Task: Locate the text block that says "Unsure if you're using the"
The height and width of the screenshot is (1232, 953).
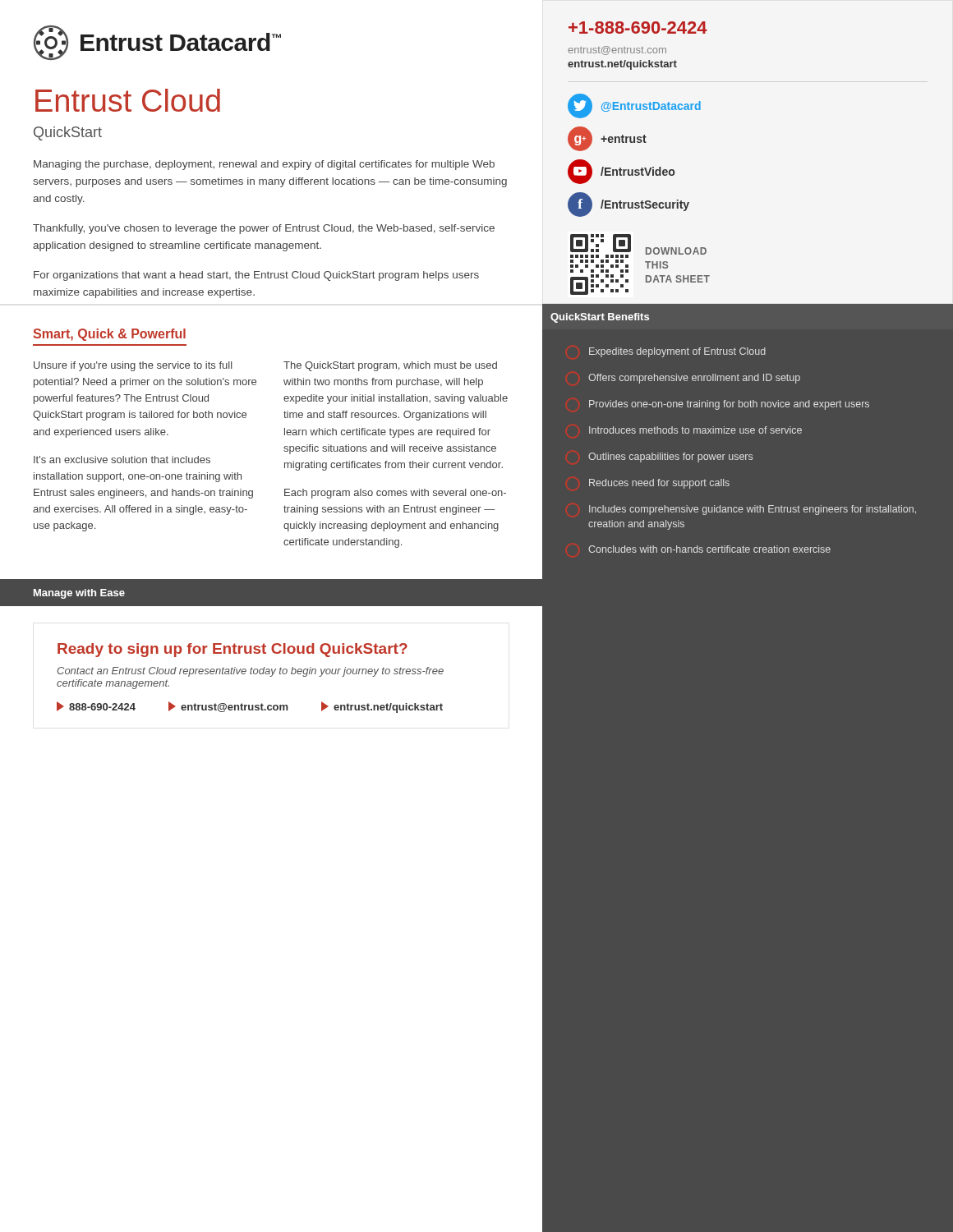Action: [x=146, y=446]
